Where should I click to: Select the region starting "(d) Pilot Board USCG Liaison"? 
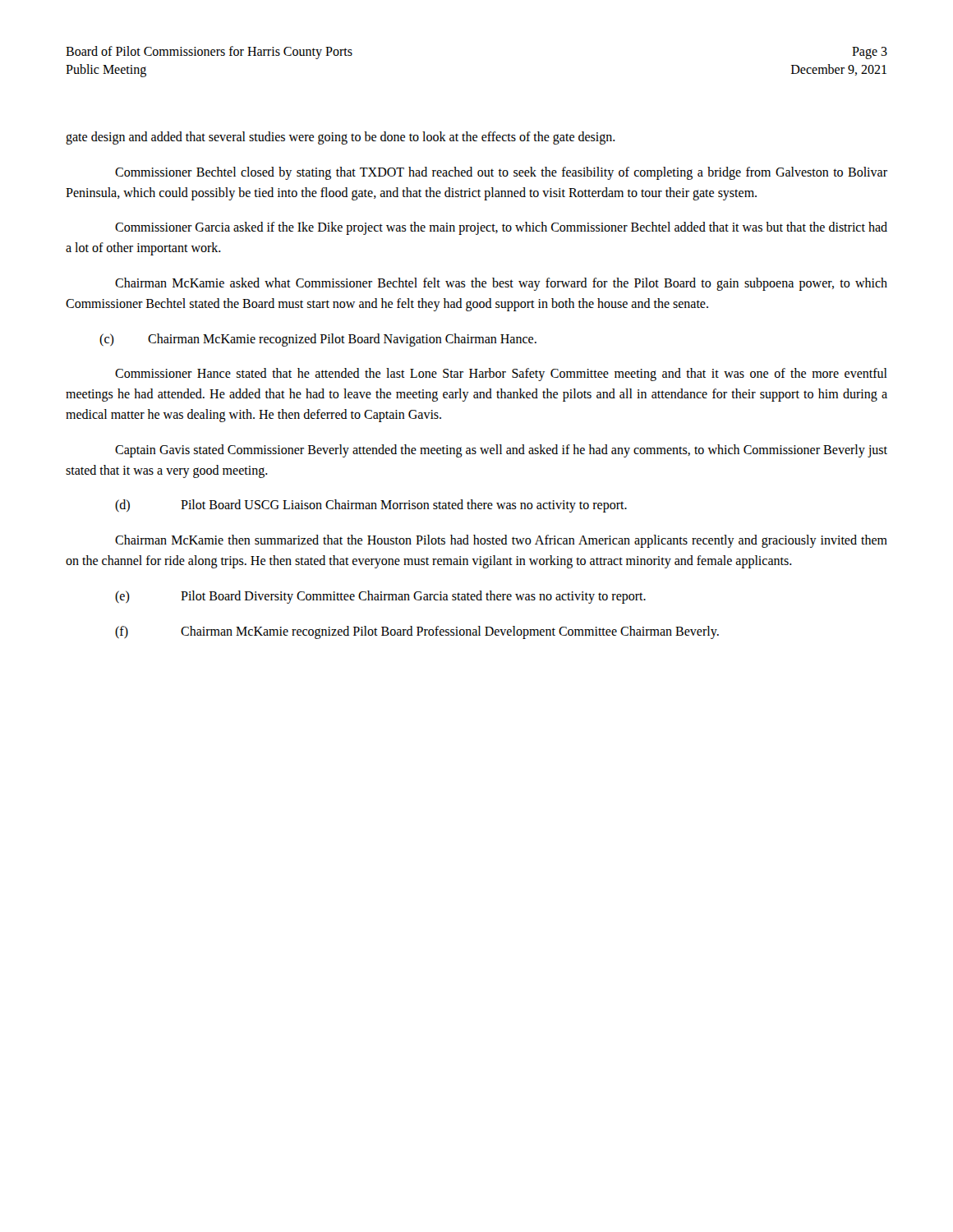pyautogui.click(x=476, y=506)
